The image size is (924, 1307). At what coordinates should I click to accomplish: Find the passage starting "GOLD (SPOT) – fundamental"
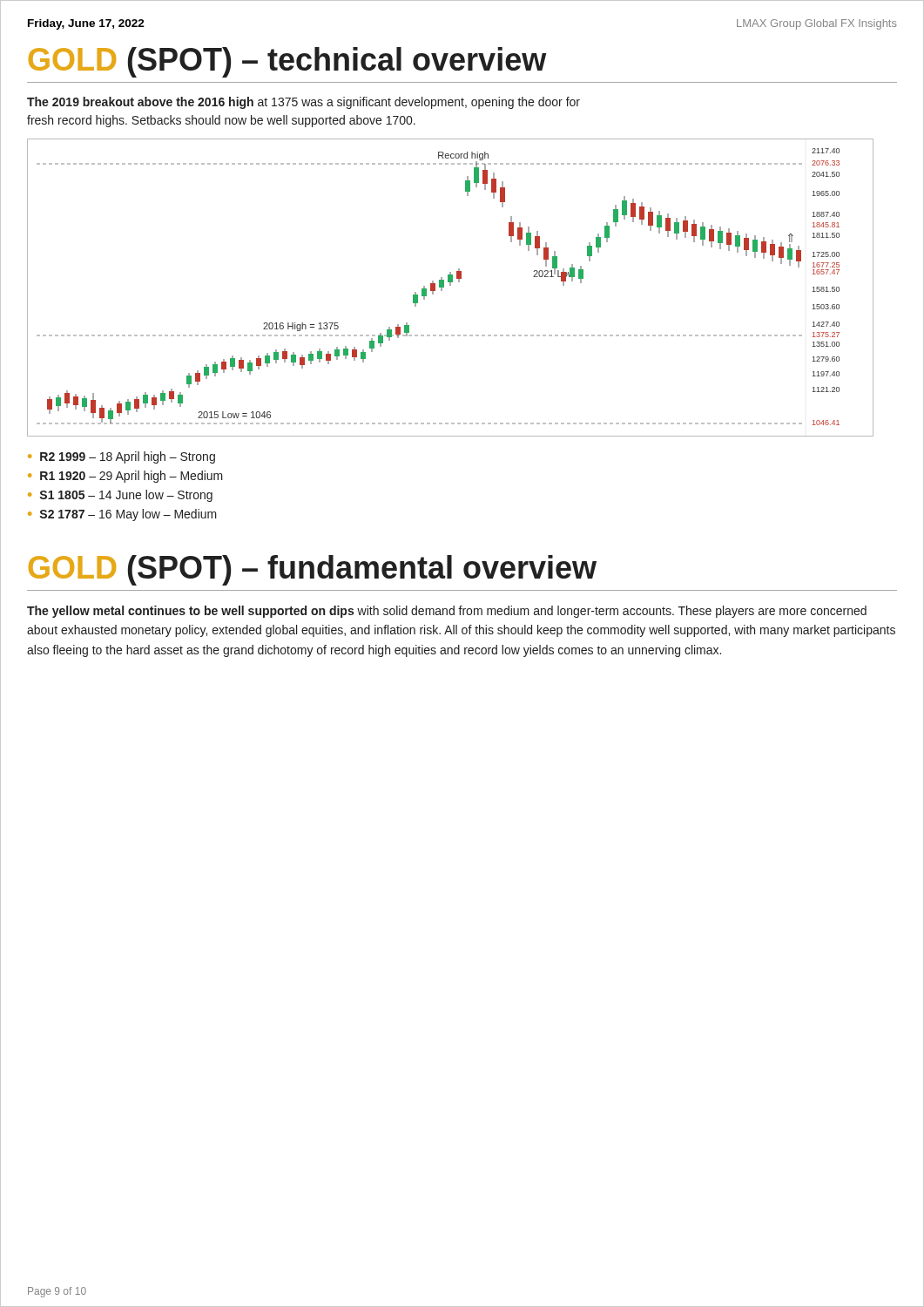click(x=312, y=568)
